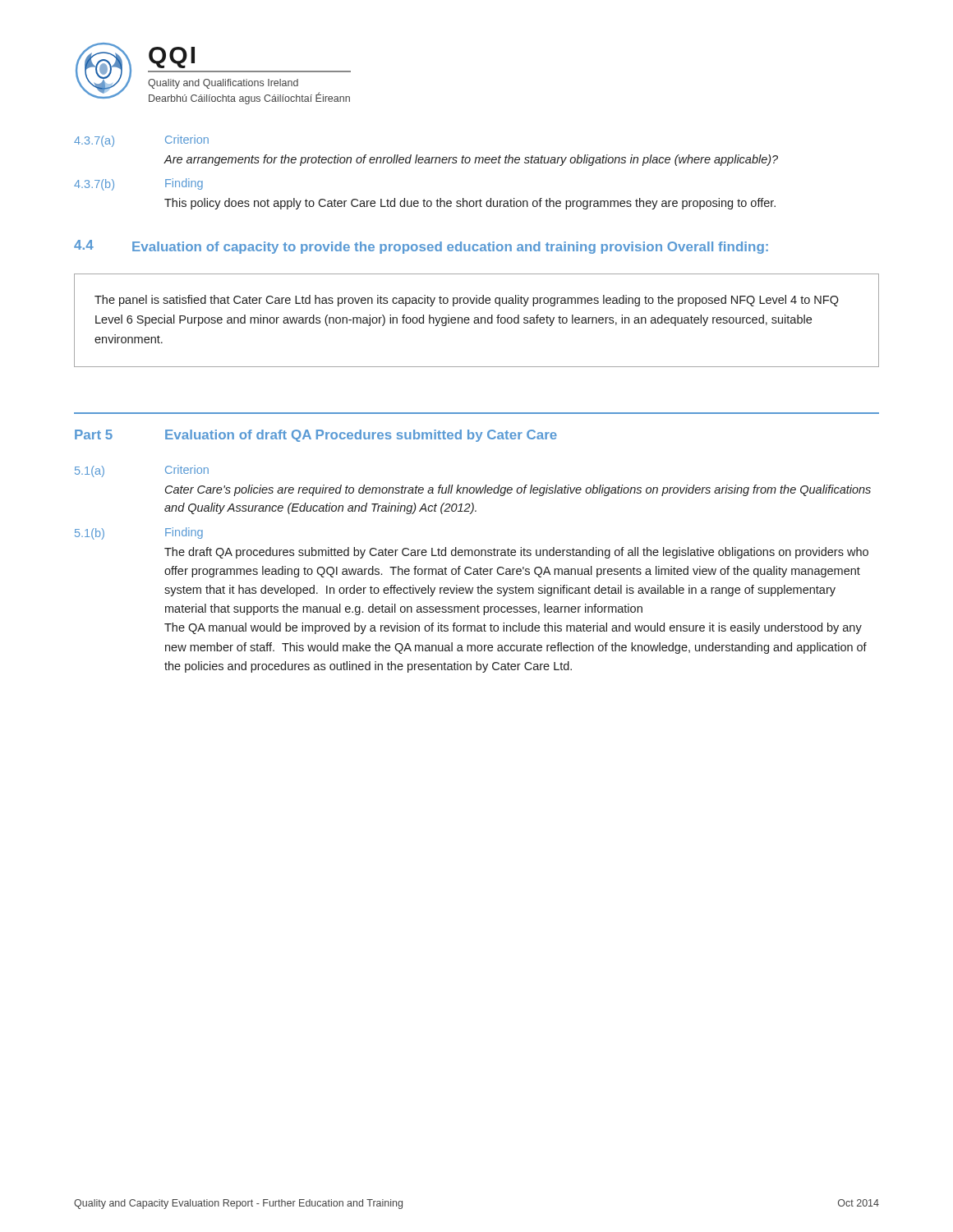Select the section header containing "5.1(b) Finding"
The image size is (953, 1232).
[87, 533]
